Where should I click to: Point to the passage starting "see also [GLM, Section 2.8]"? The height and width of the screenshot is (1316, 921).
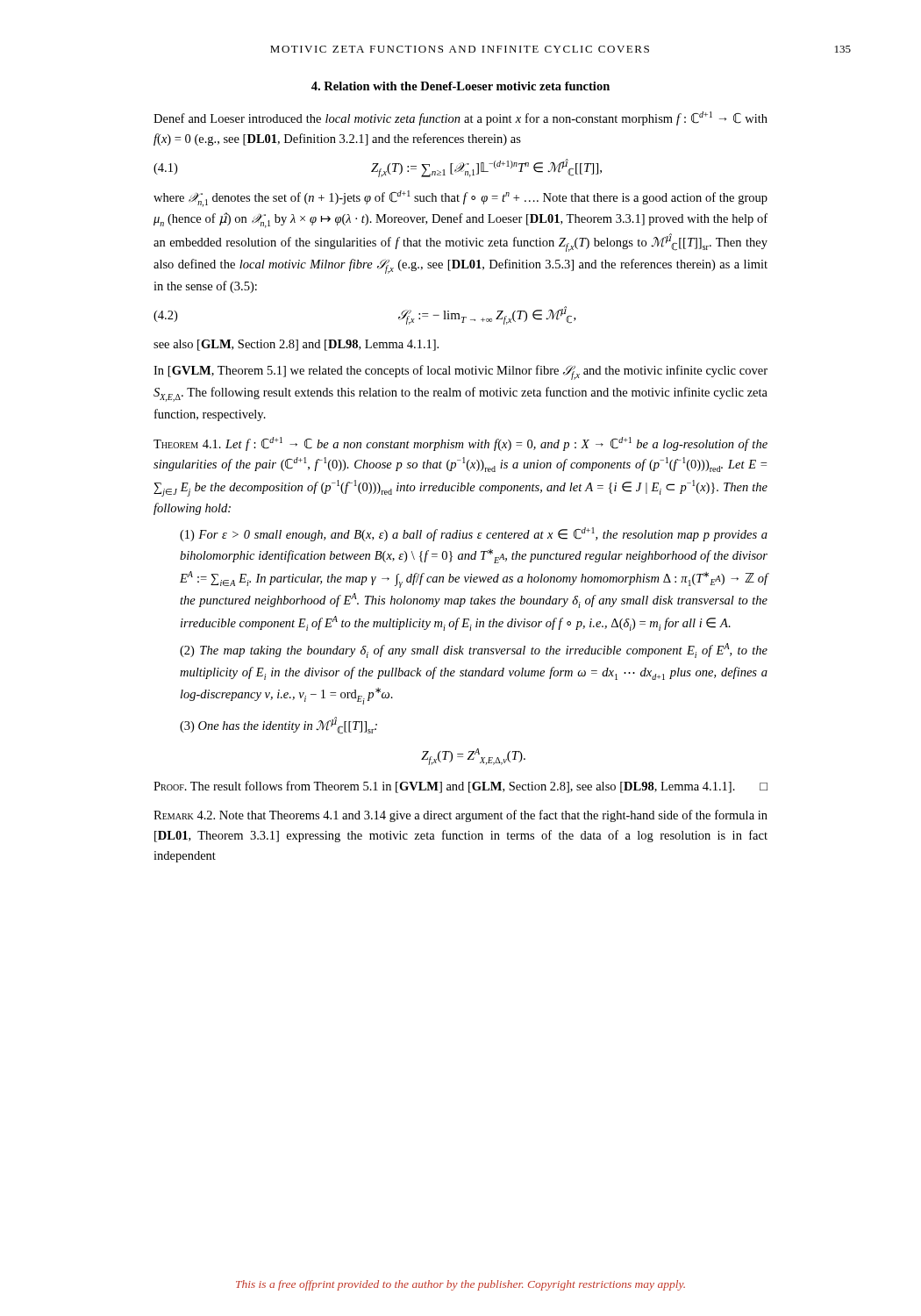297,344
